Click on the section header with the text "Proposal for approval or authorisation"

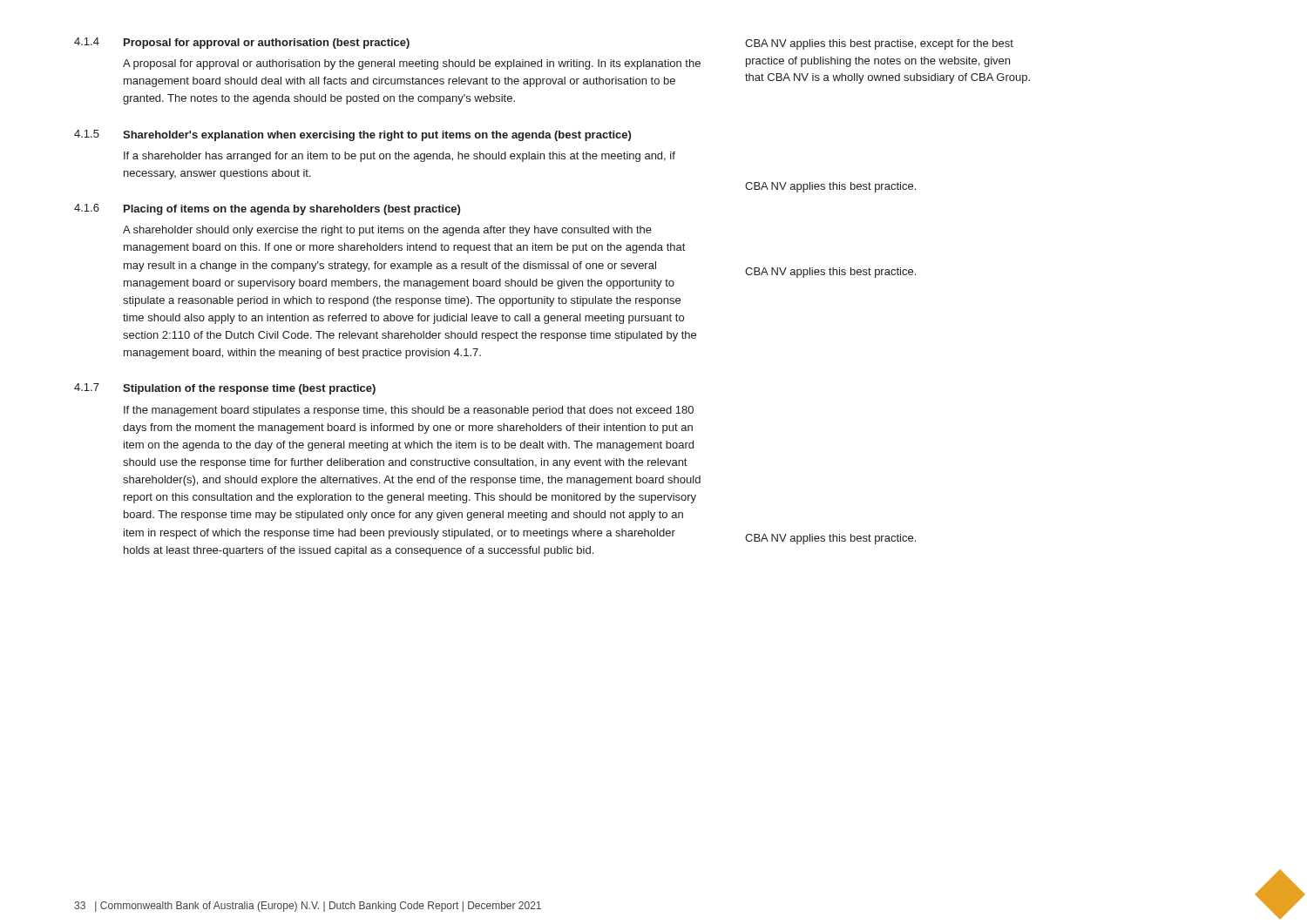pyautogui.click(x=266, y=42)
